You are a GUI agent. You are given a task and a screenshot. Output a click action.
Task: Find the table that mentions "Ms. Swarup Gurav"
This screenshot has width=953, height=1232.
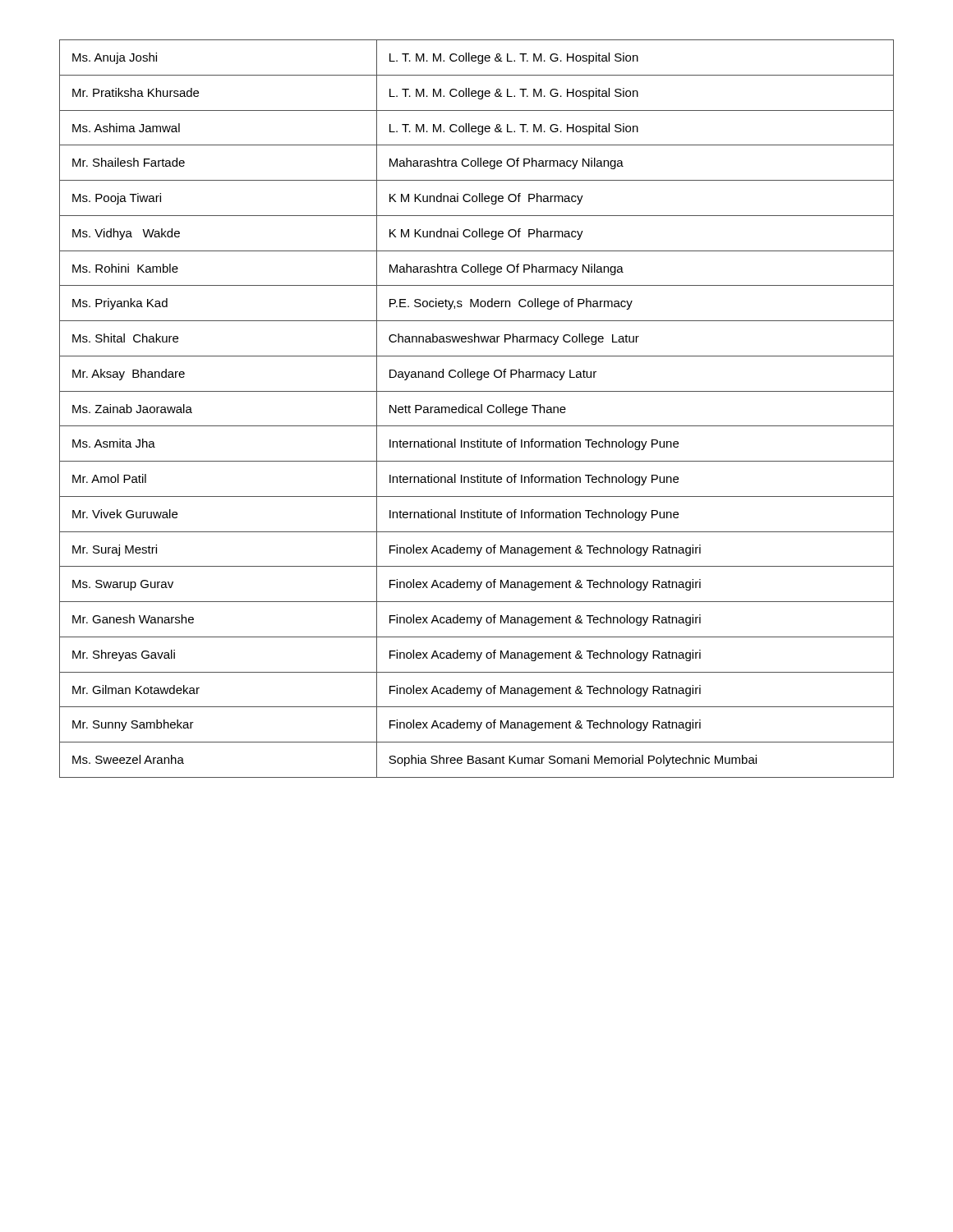point(476,409)
